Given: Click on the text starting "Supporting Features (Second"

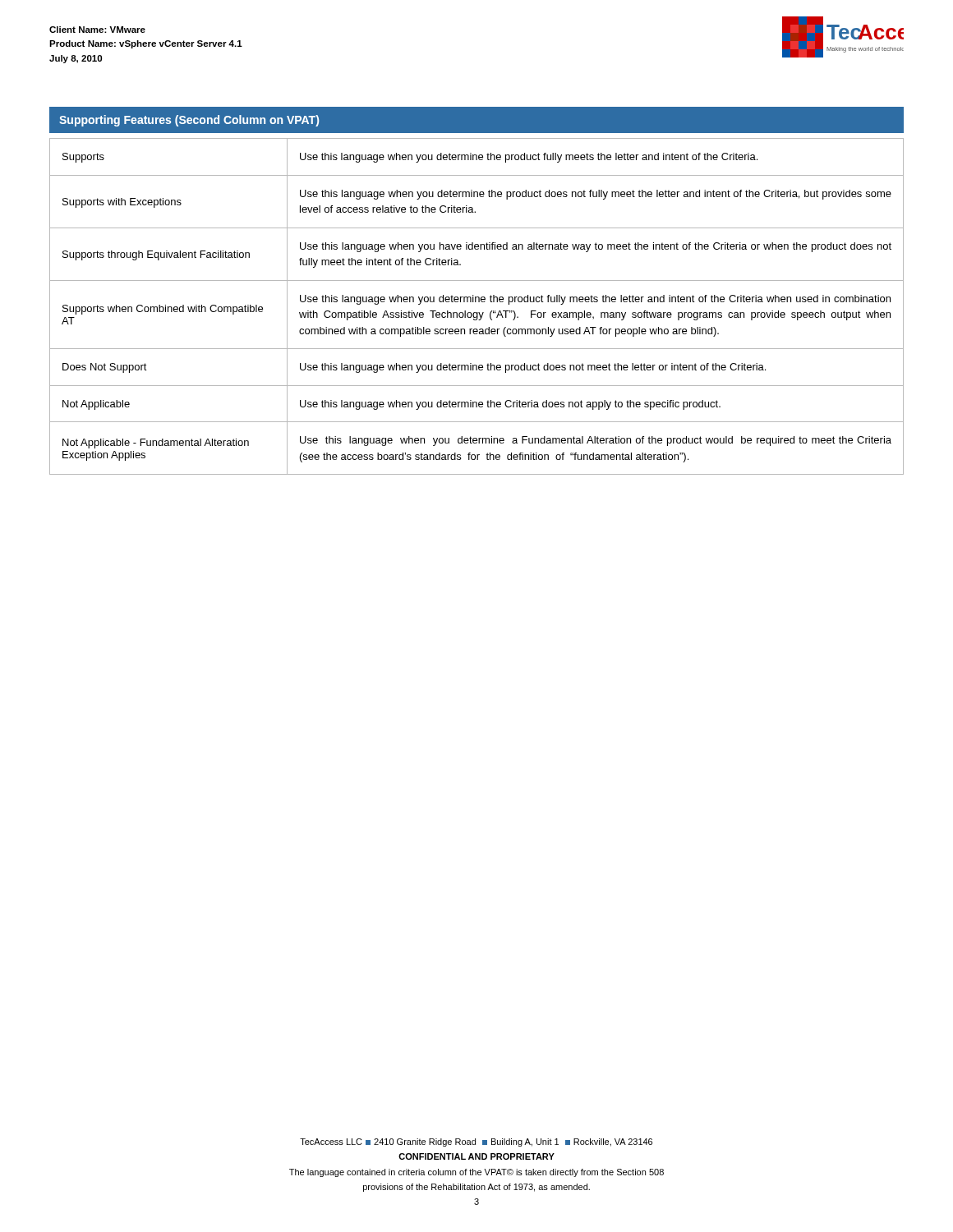Looking at the screenshot, I should tap(189, 120).
